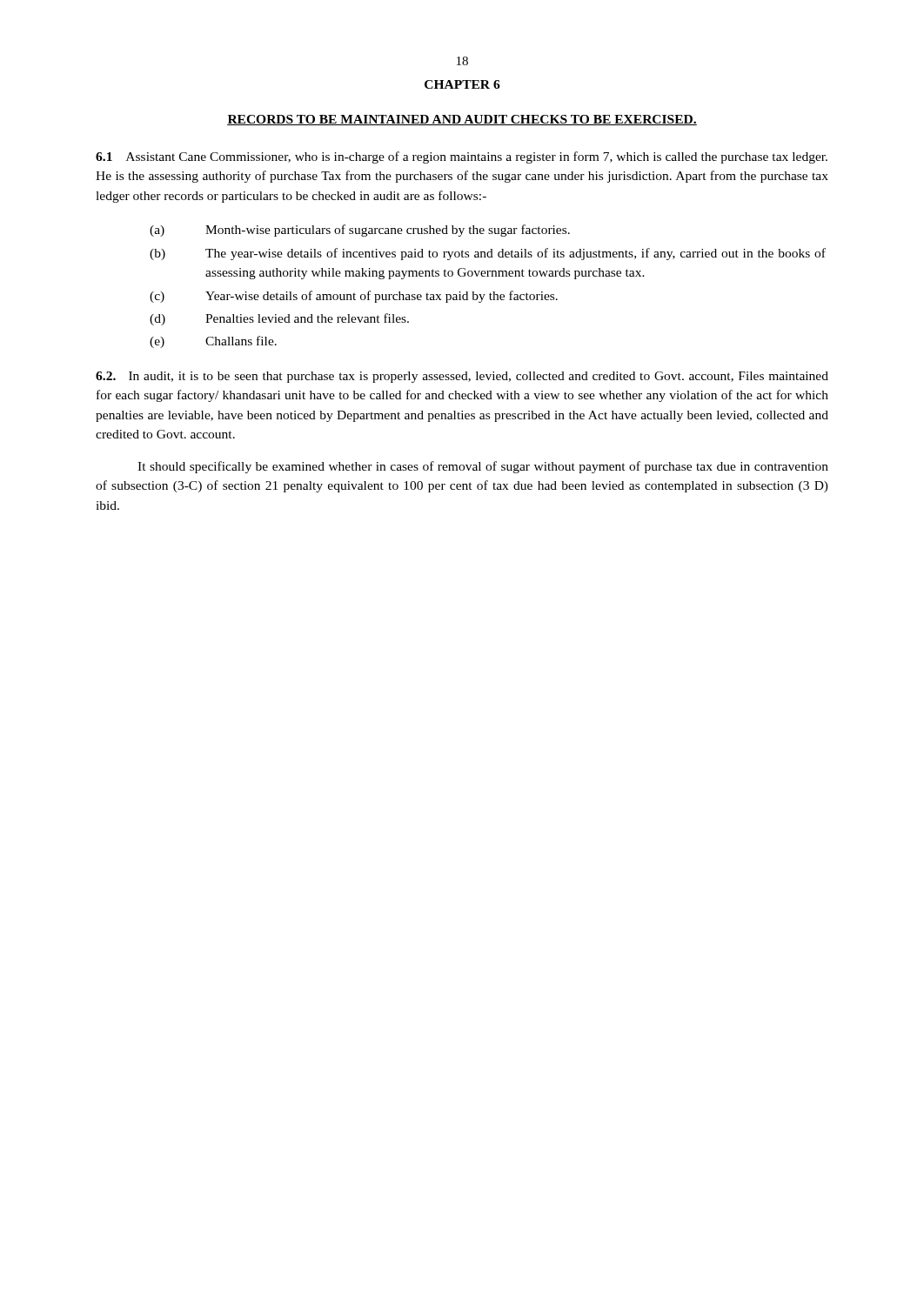Where is the passage that starts "1 Assistant Cane Commissioner, who is in-charge"?
Image resolution: width=924 pixels, height=1305 pixels.
(462, 175)
